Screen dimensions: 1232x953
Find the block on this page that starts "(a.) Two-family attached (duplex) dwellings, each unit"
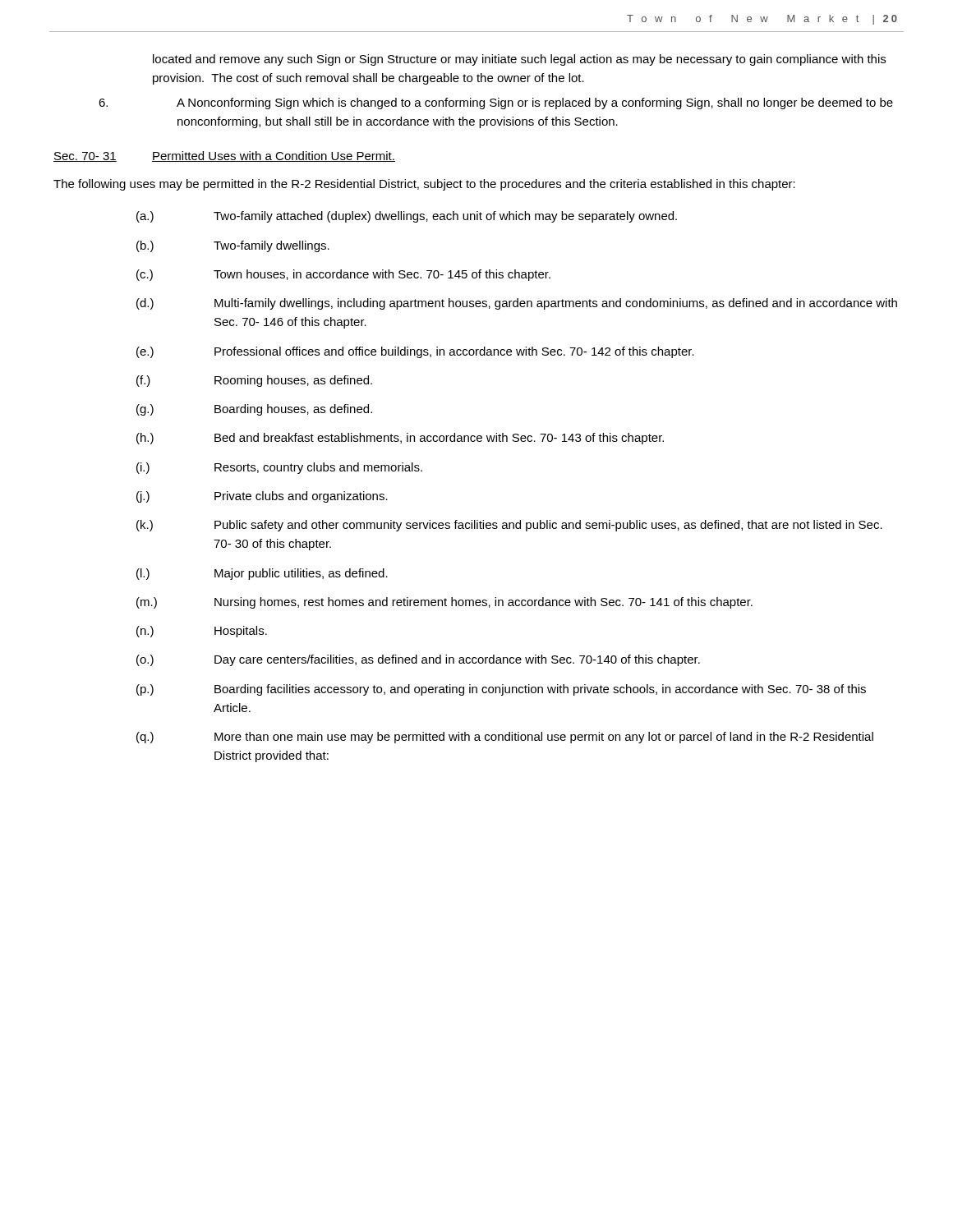(476, 216)
